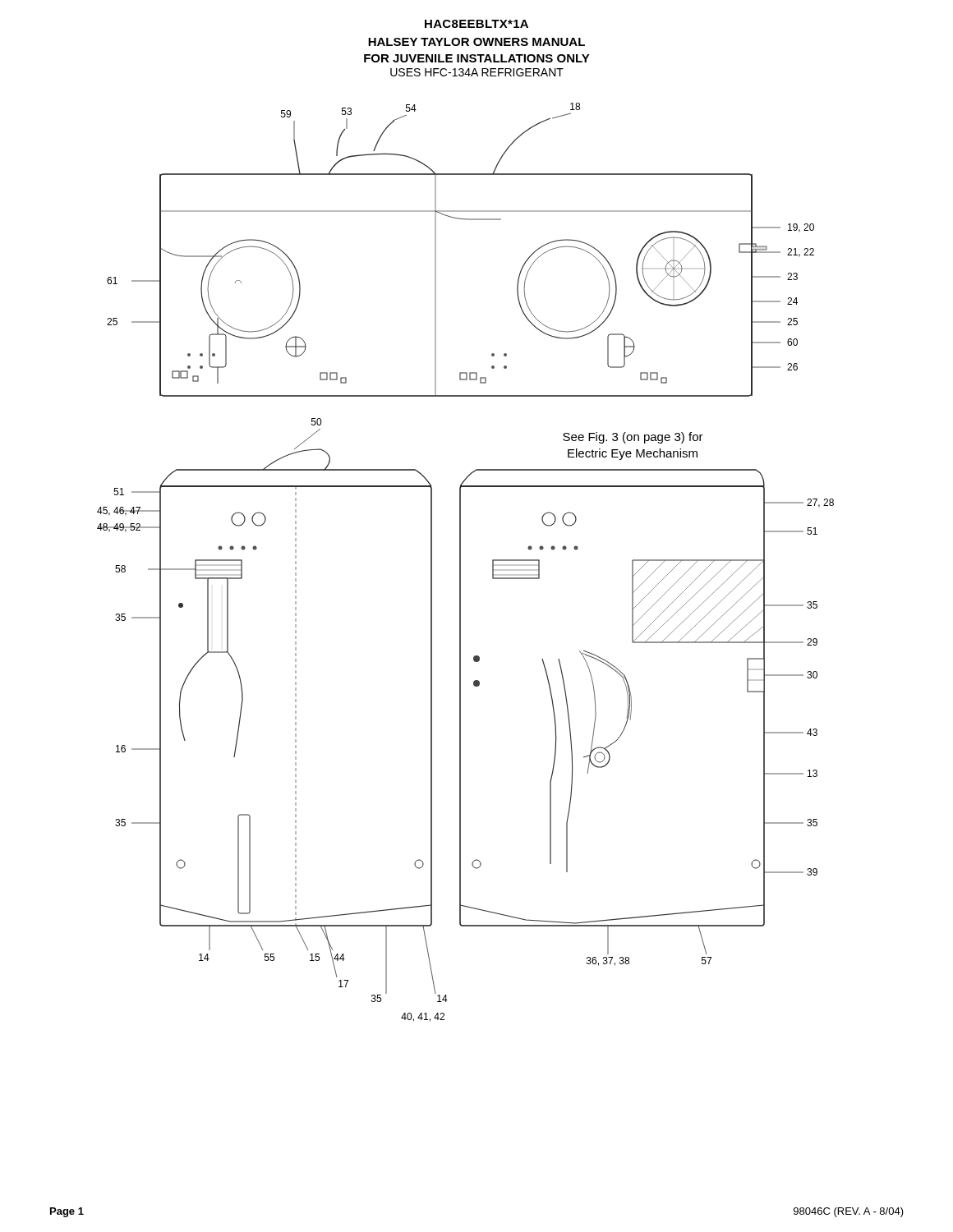The height and width of the screenshot is (1232, 953).
Task: Where does it say "USES HFC-134A REFRIGERANT"?
Action: coord(476,72)
